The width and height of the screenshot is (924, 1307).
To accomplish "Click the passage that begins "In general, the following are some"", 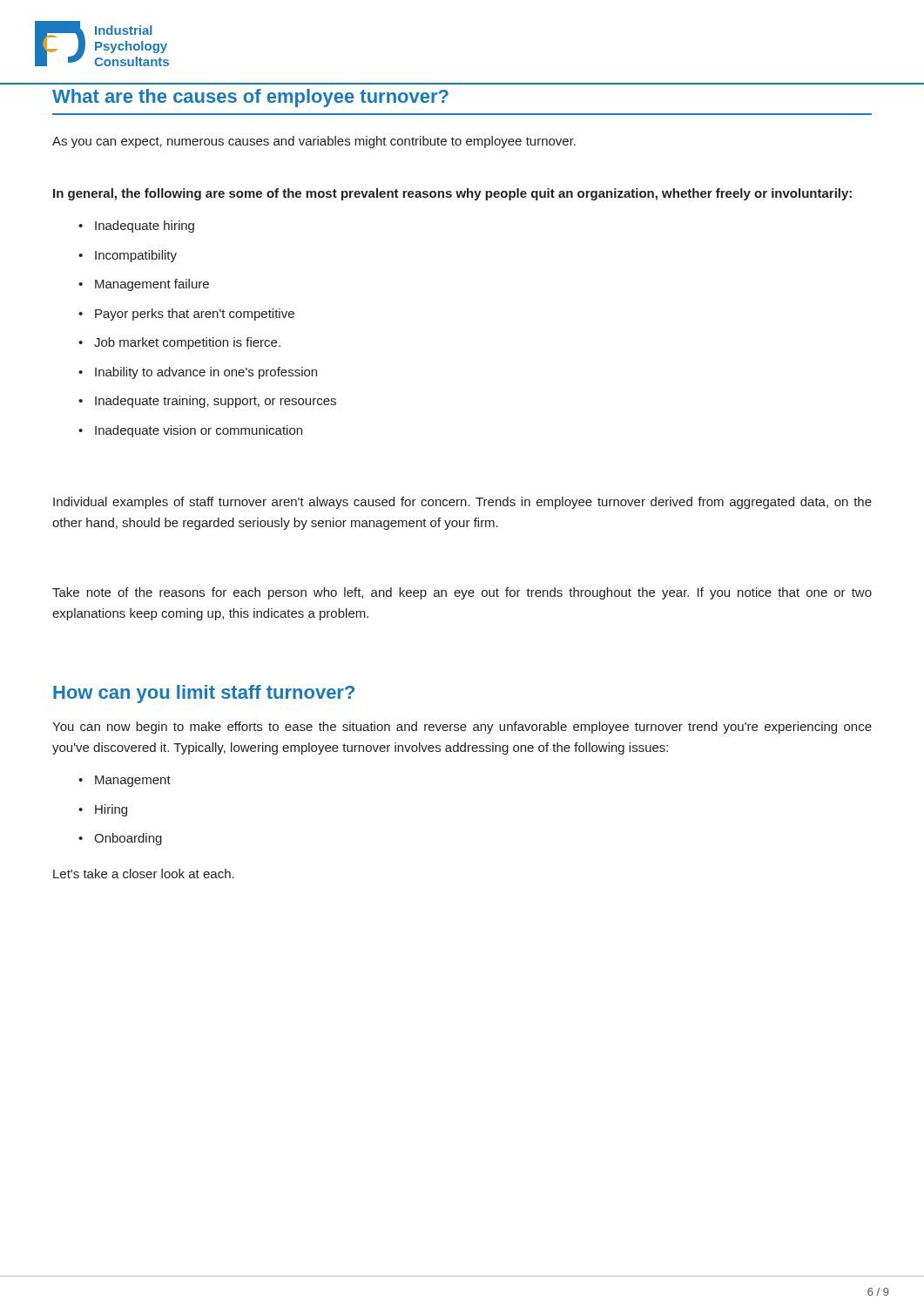I will point(453,193).
